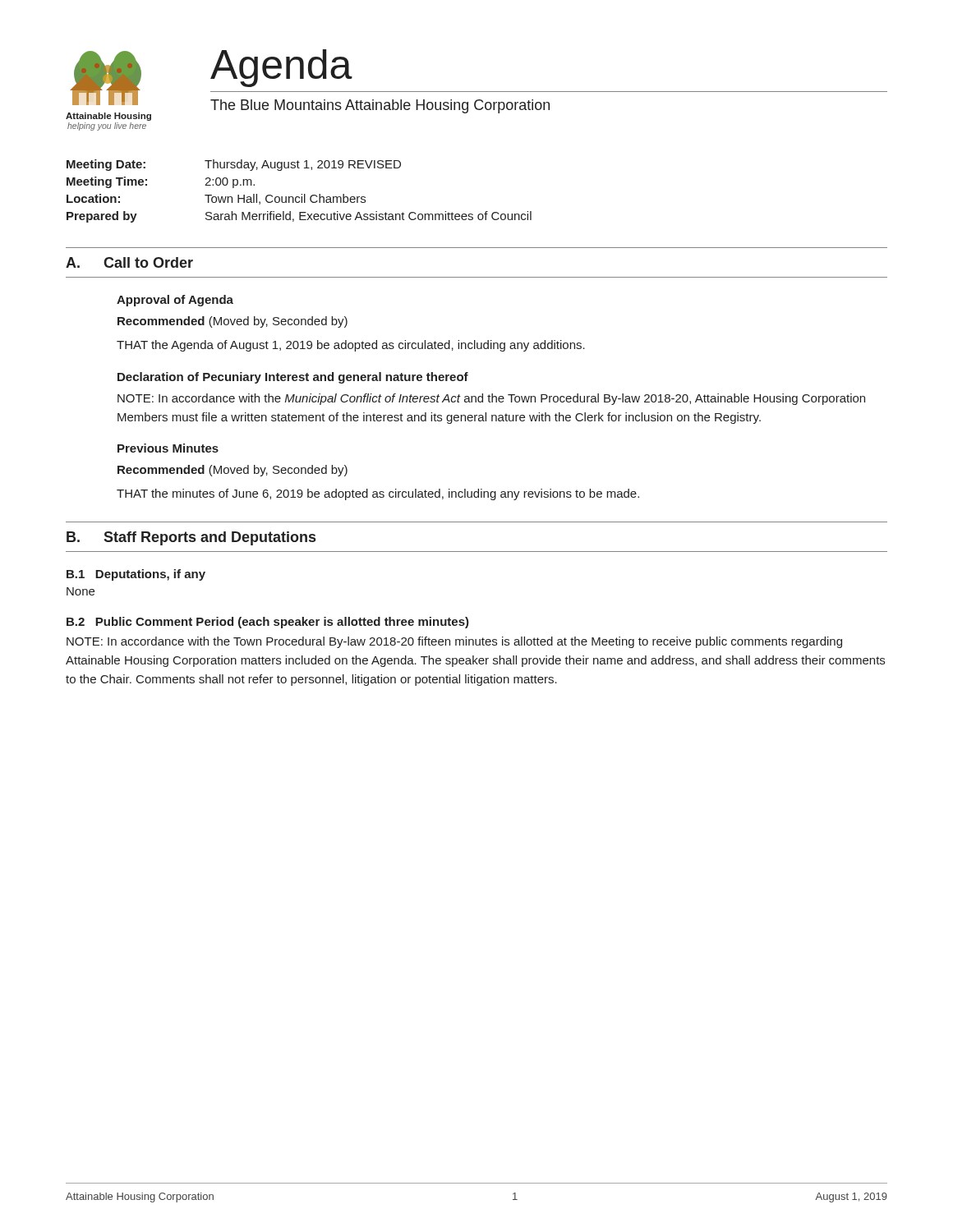Point to the text block starting "B.1 Deputations, if any"
The height and width of the screenshot is (1232, 953).
(x=136, y=573)
